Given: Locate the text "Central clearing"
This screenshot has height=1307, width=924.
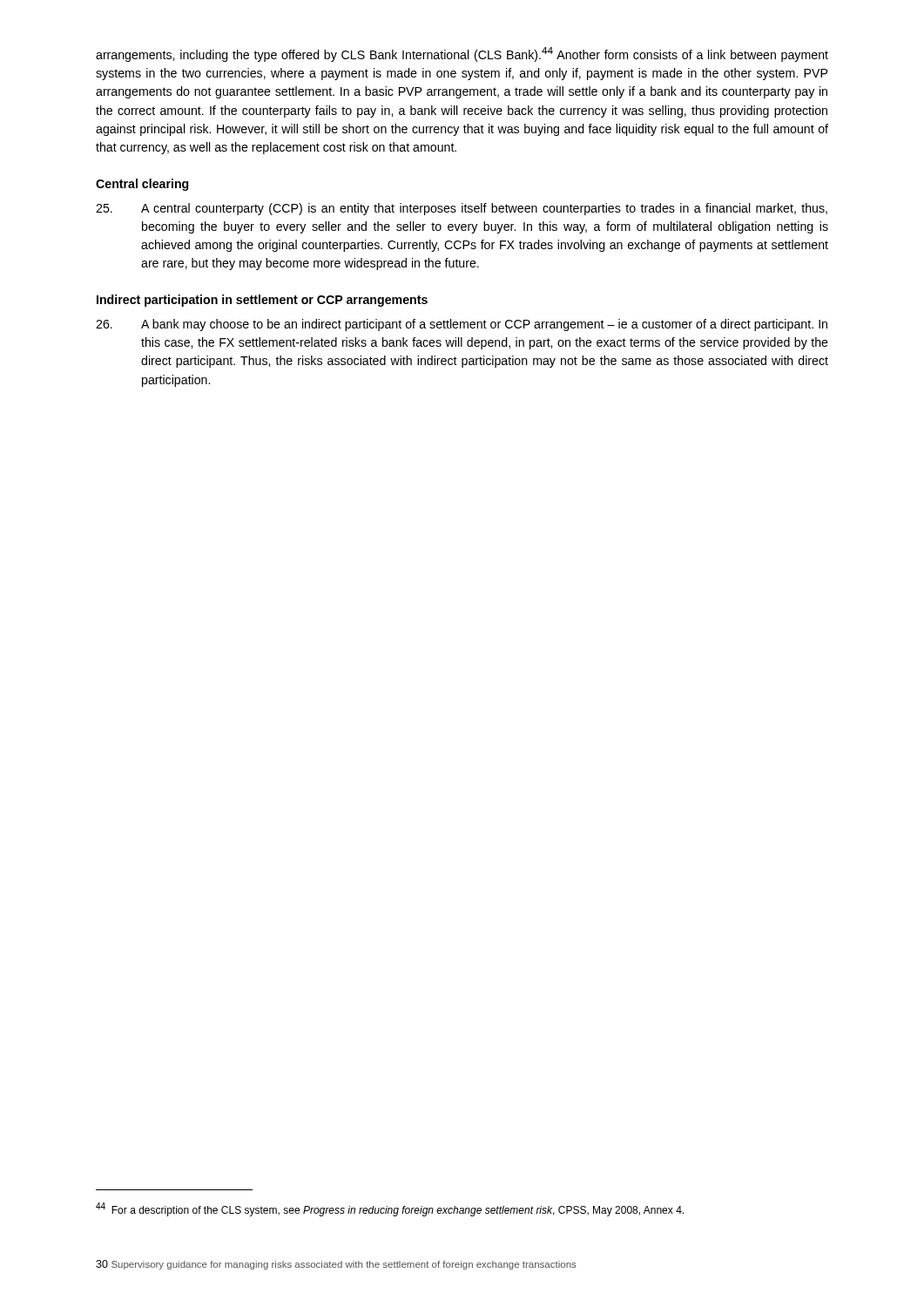Looking at the screenshot, I should pos(142,185).
